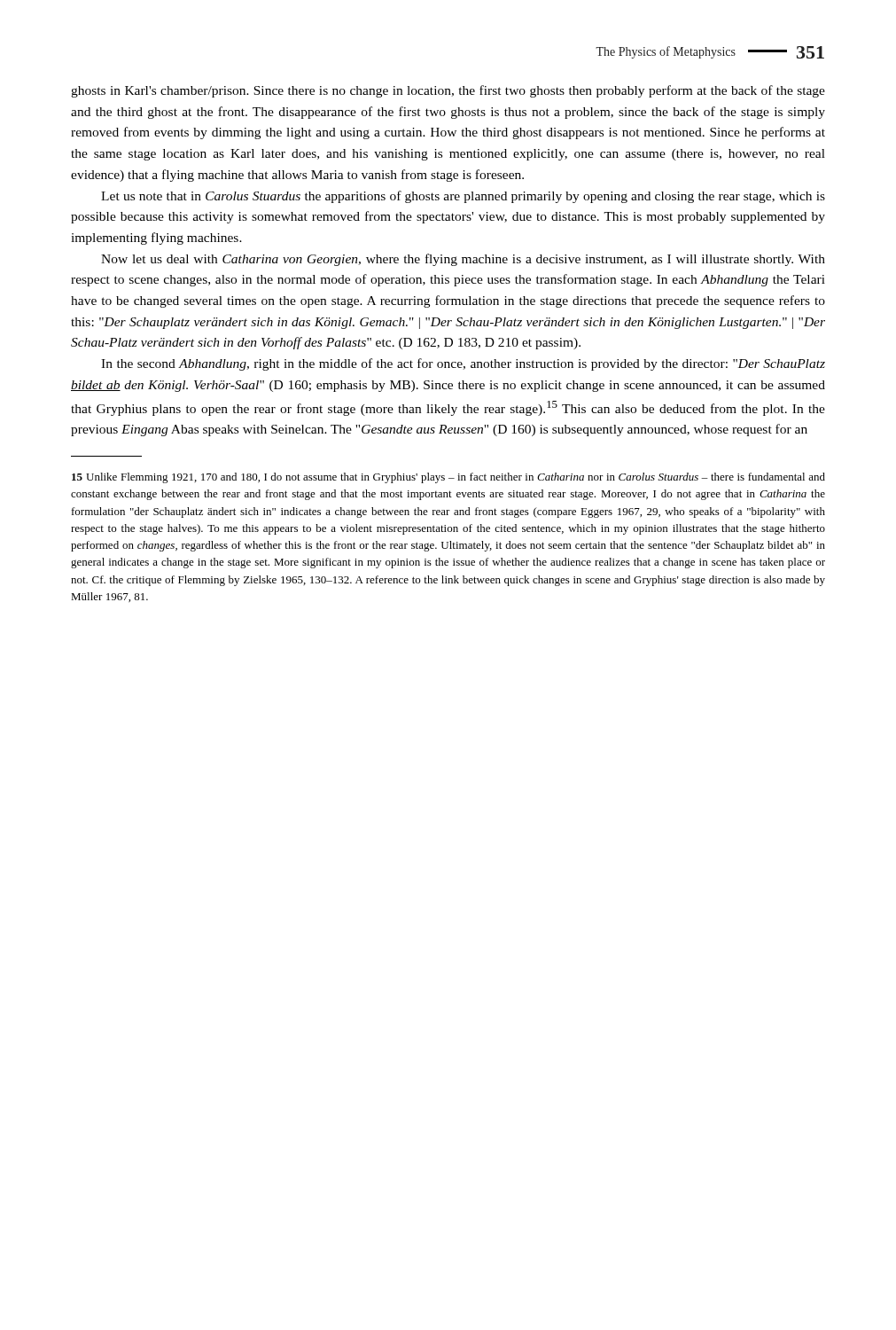Locate the text block containing "In the second Abhandlung, right in the middle"
This screenshot has height=1330, width=896.
[x=448, y=396]
